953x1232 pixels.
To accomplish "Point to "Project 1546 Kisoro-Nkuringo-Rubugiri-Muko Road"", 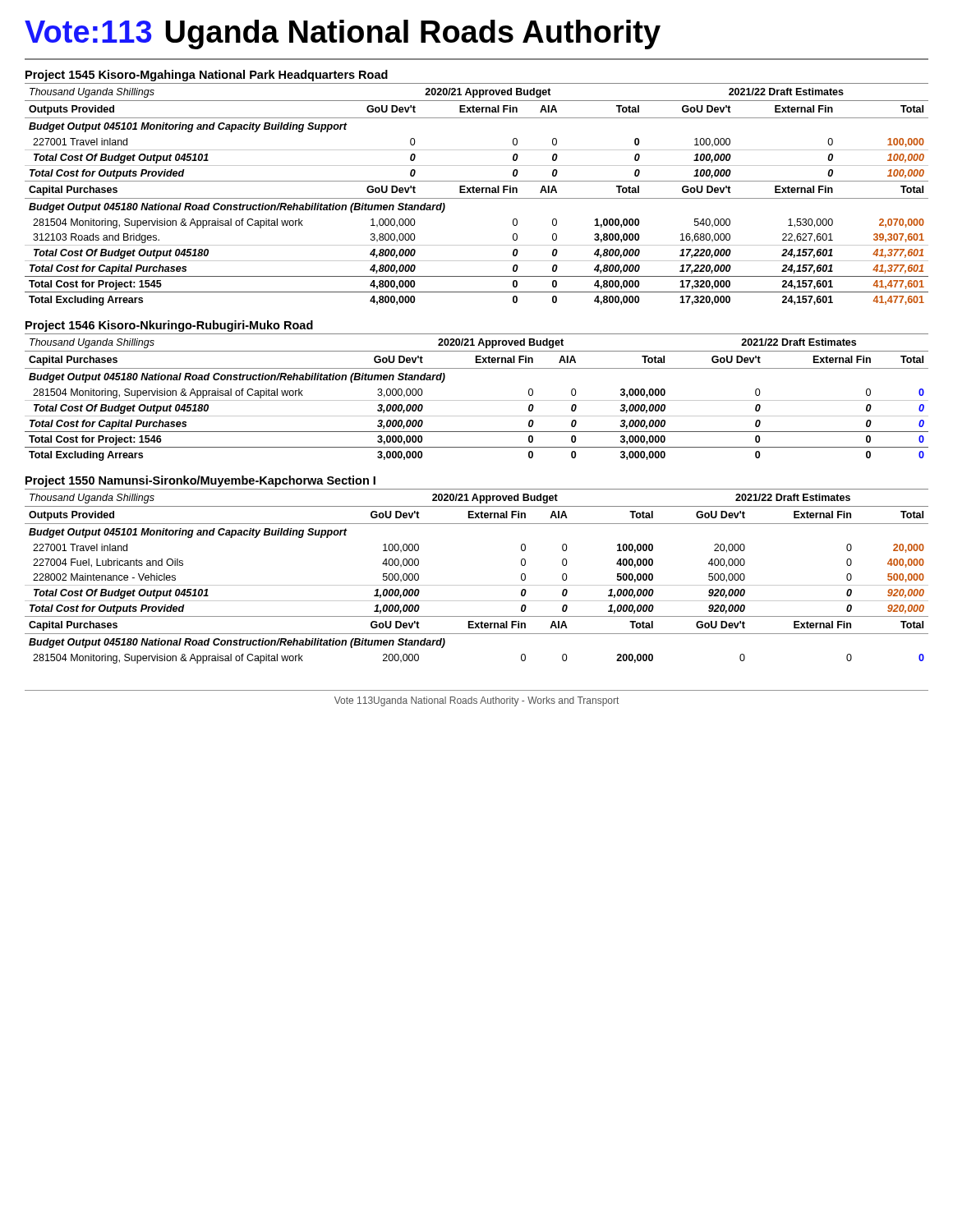I will [x=169, y=325].
